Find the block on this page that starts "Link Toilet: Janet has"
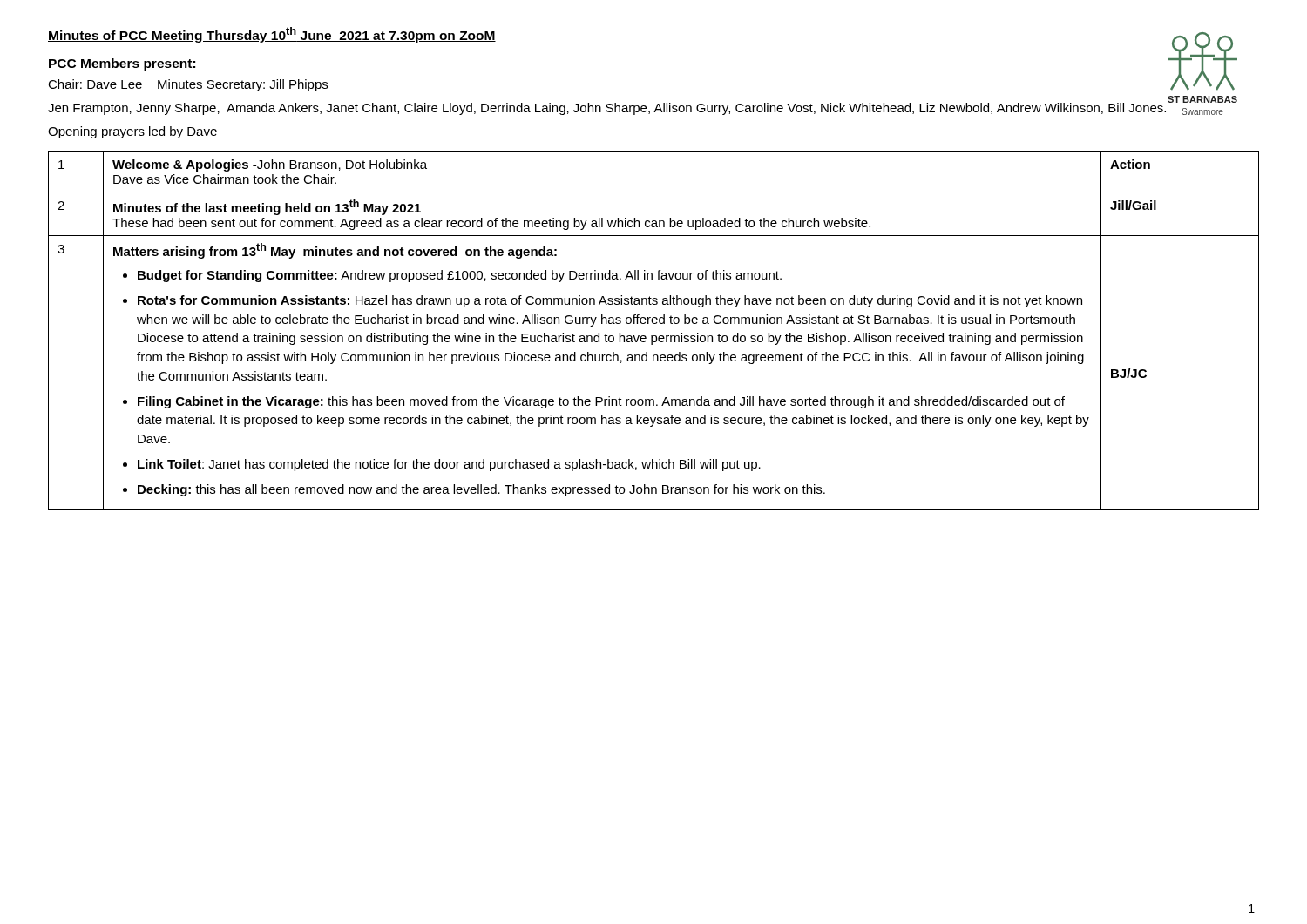The height and width of the screenshot is (924, 1307). click(449, 464)
